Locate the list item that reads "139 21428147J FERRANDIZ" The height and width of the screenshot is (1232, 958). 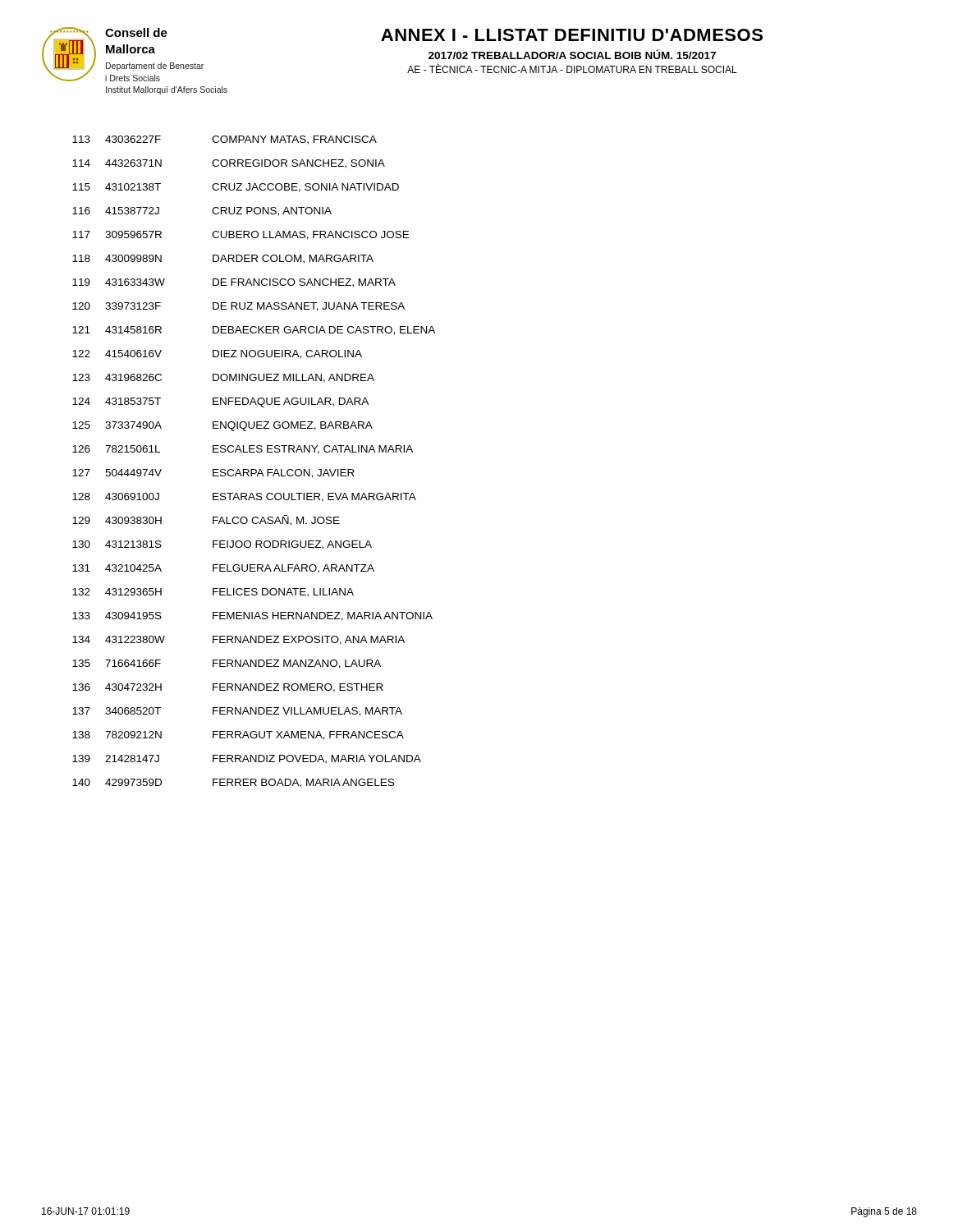tap(231, 759)
